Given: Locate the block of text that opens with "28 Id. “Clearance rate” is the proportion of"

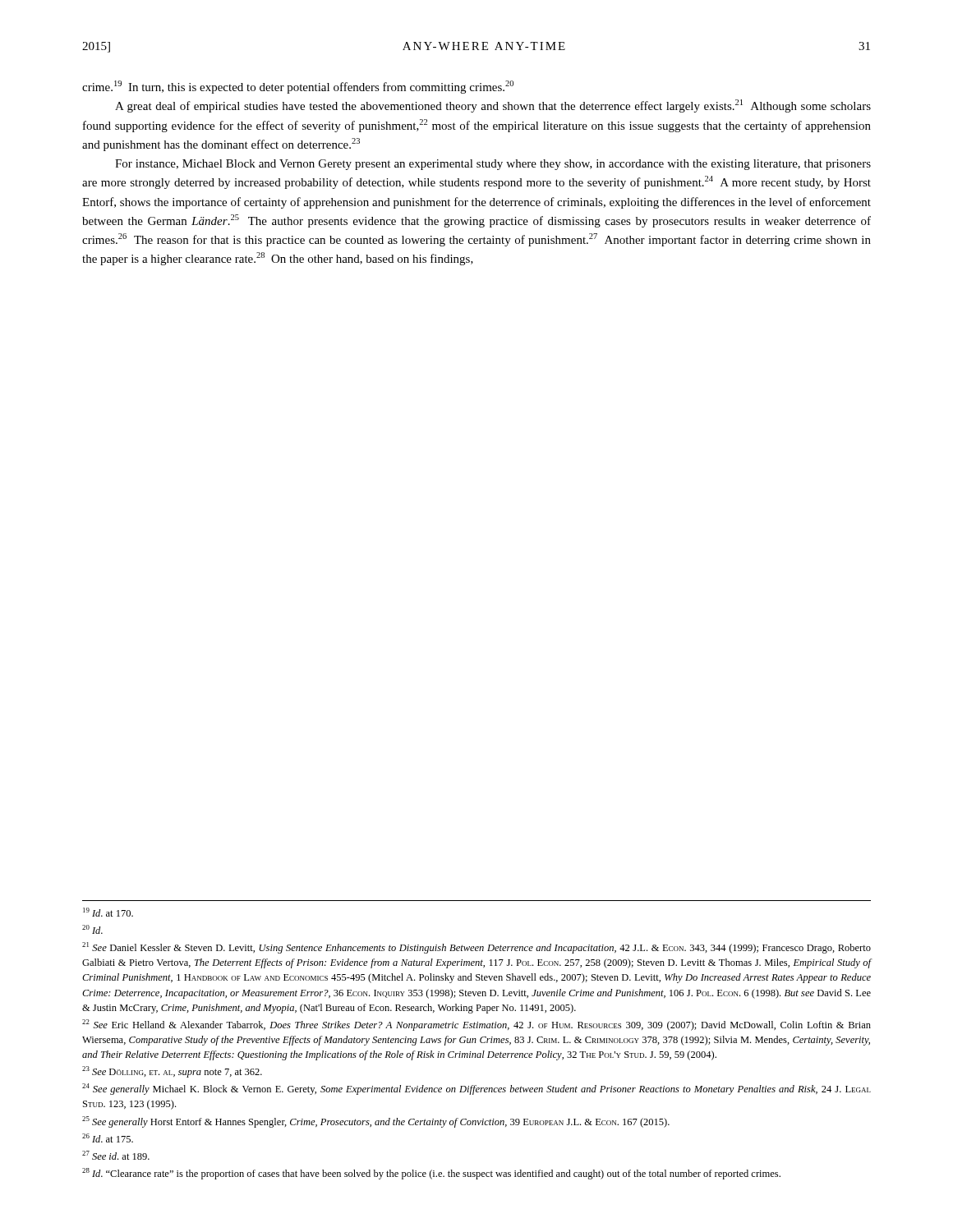Looking at the screenshot, I should tap(432, 1173).
